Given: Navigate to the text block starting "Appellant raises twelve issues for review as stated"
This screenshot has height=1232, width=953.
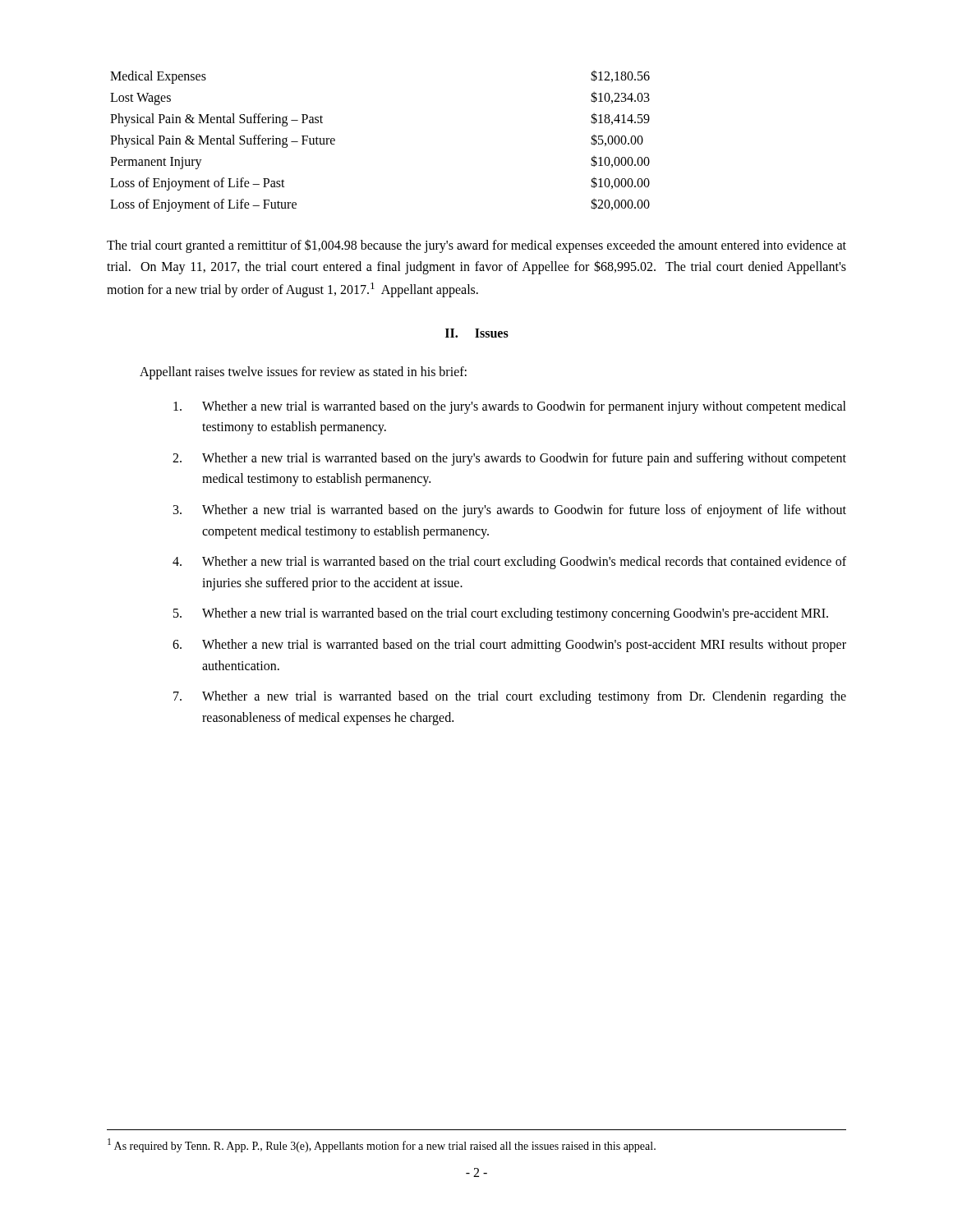Looking at the screenshot, I should [x=304, y=372].
